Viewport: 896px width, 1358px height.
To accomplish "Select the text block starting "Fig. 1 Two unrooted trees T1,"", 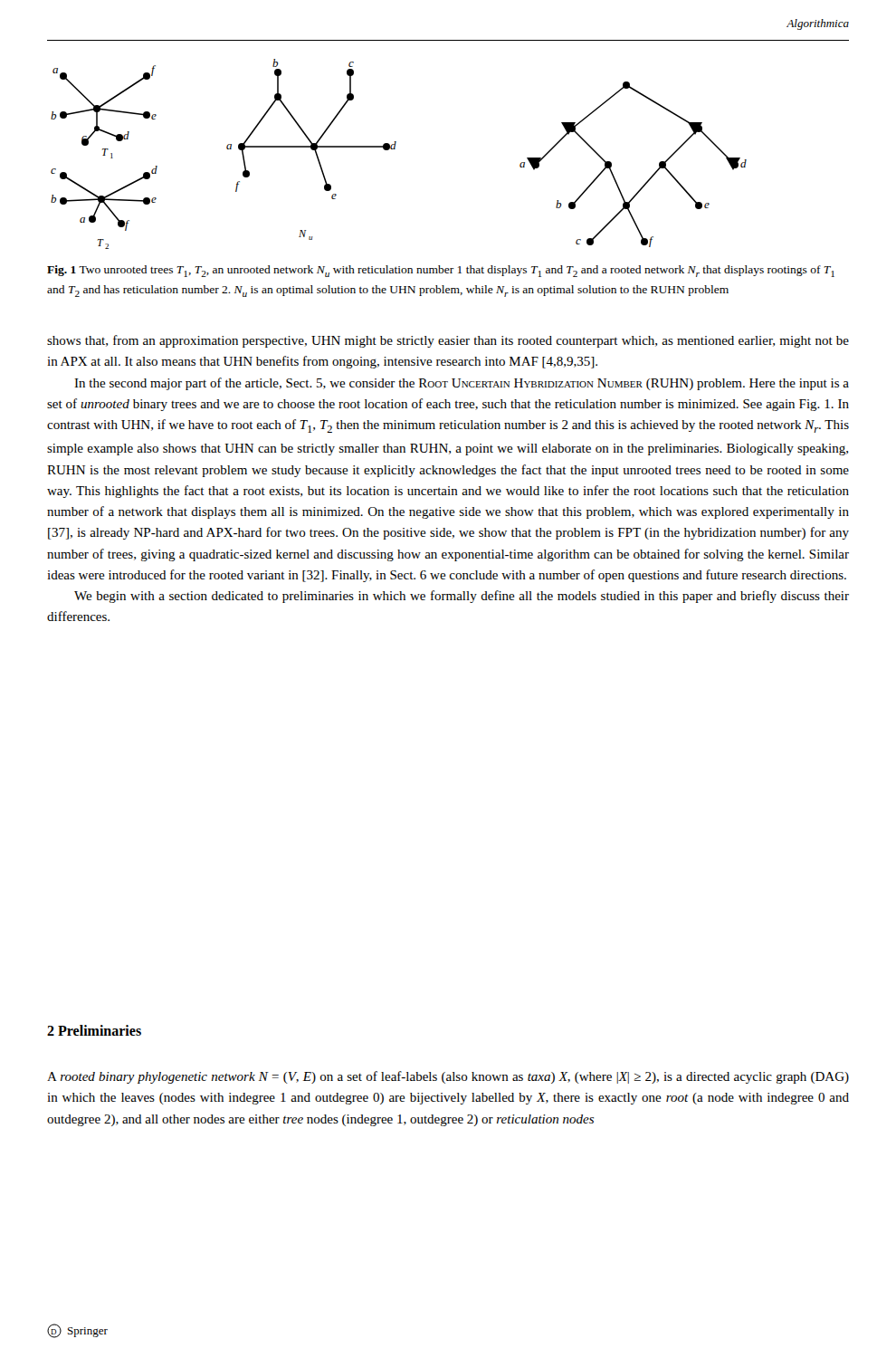I will tap(448, 281).
